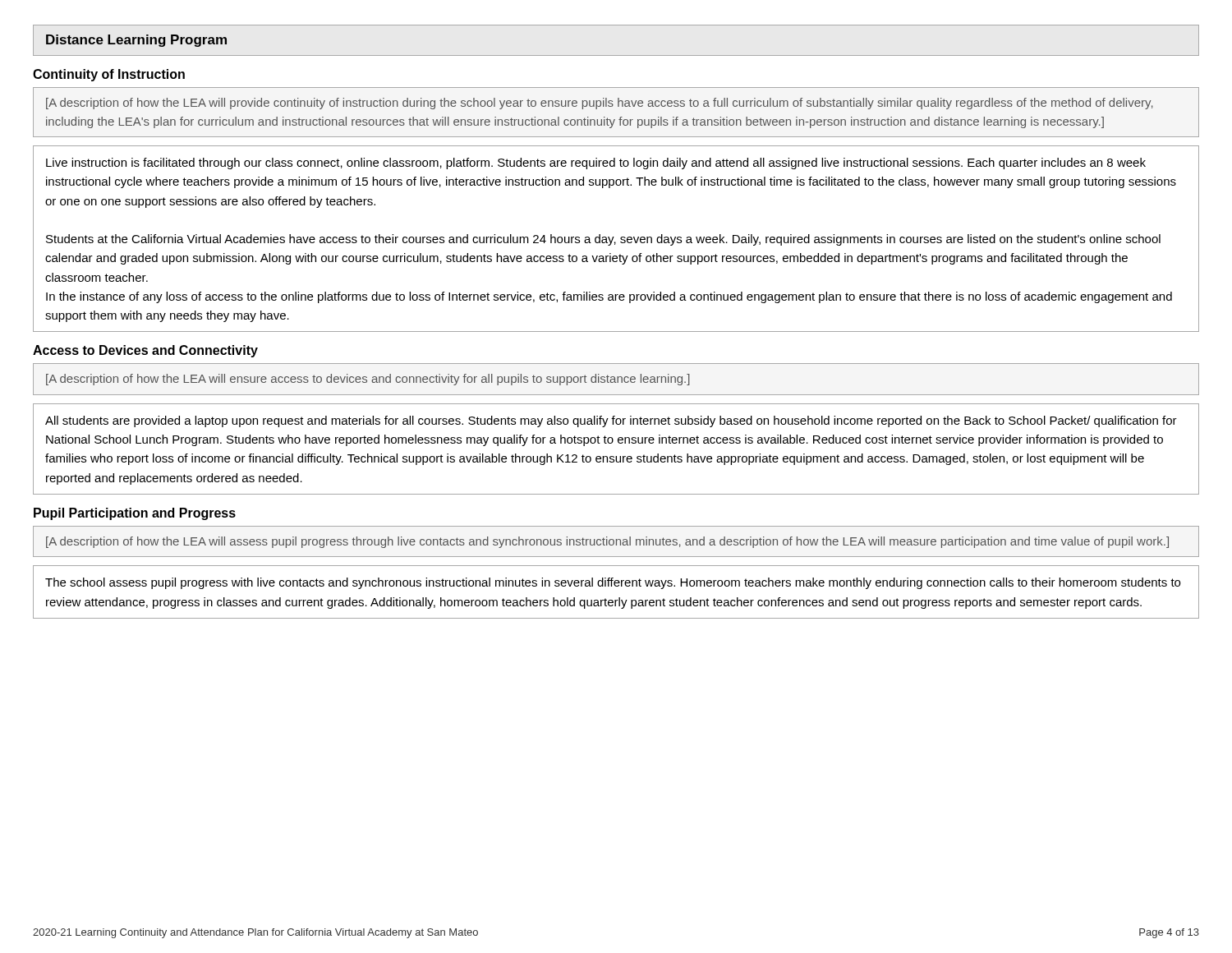This screenshot has height=953, width=1232.
Task: Where does it say "Distance Learning Program"?
Action: [136, 40]
